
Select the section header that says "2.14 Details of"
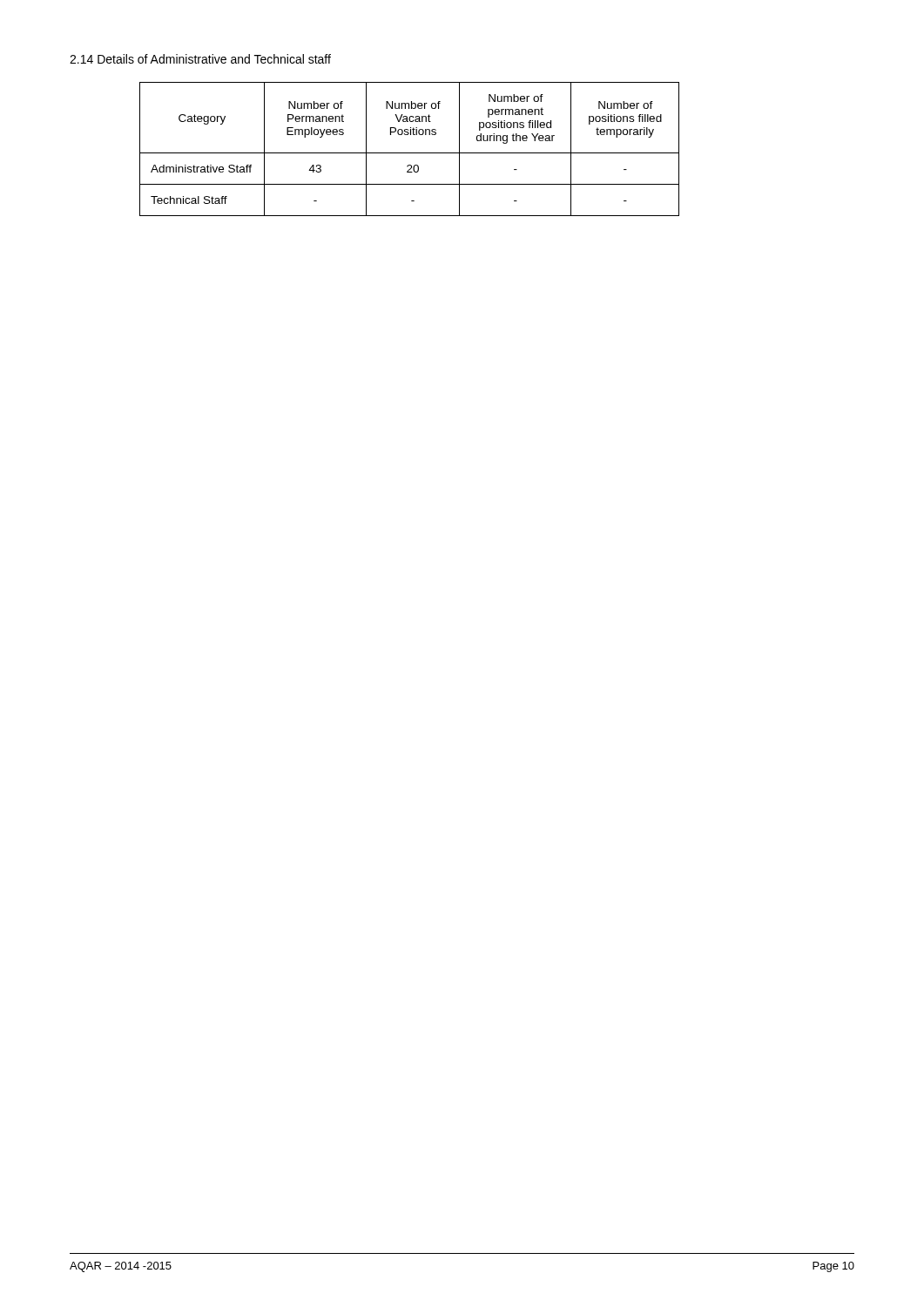(x=200, y=59)
